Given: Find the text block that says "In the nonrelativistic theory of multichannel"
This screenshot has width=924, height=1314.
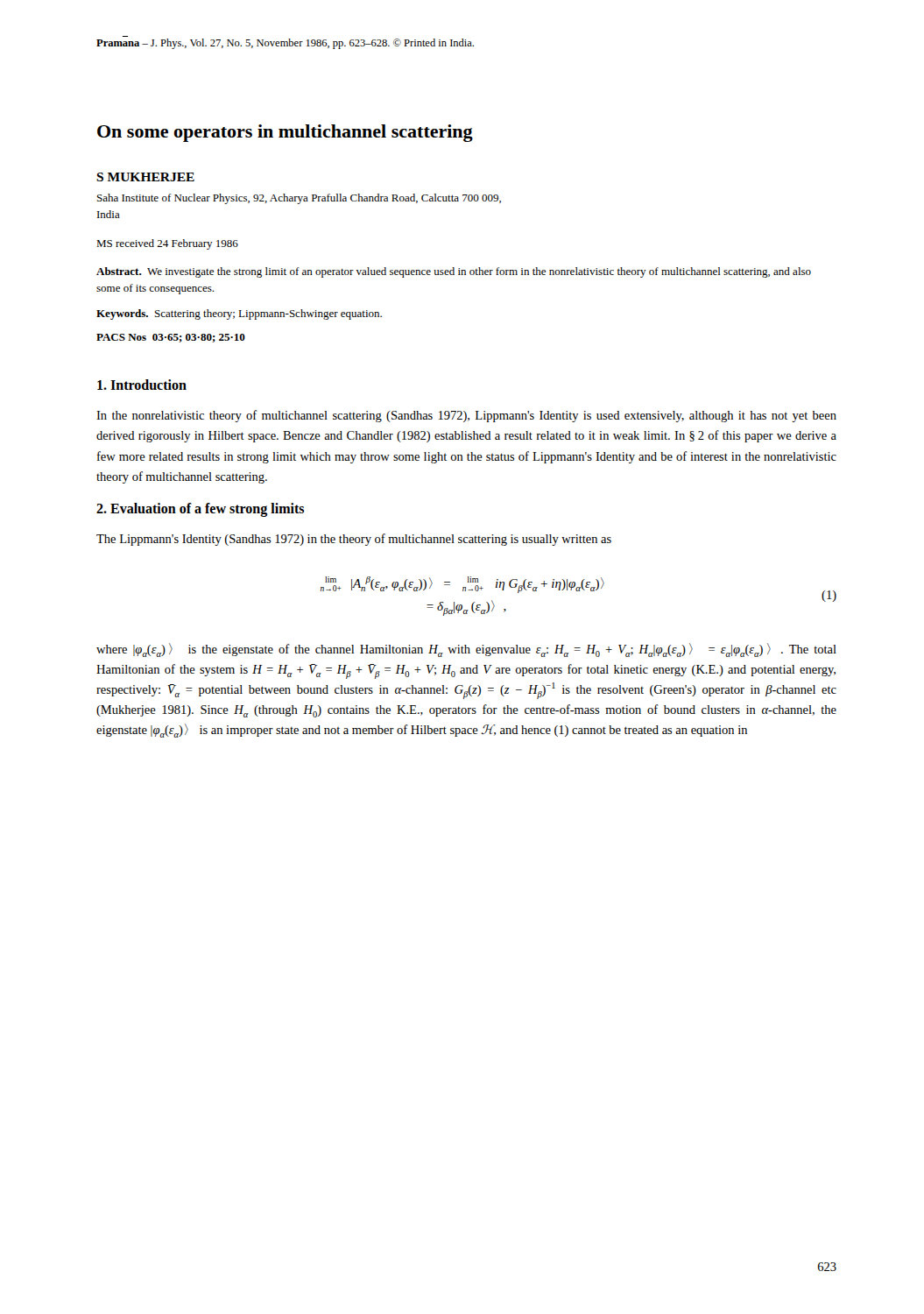Looking at the screenshot, I should click(466, 446).
